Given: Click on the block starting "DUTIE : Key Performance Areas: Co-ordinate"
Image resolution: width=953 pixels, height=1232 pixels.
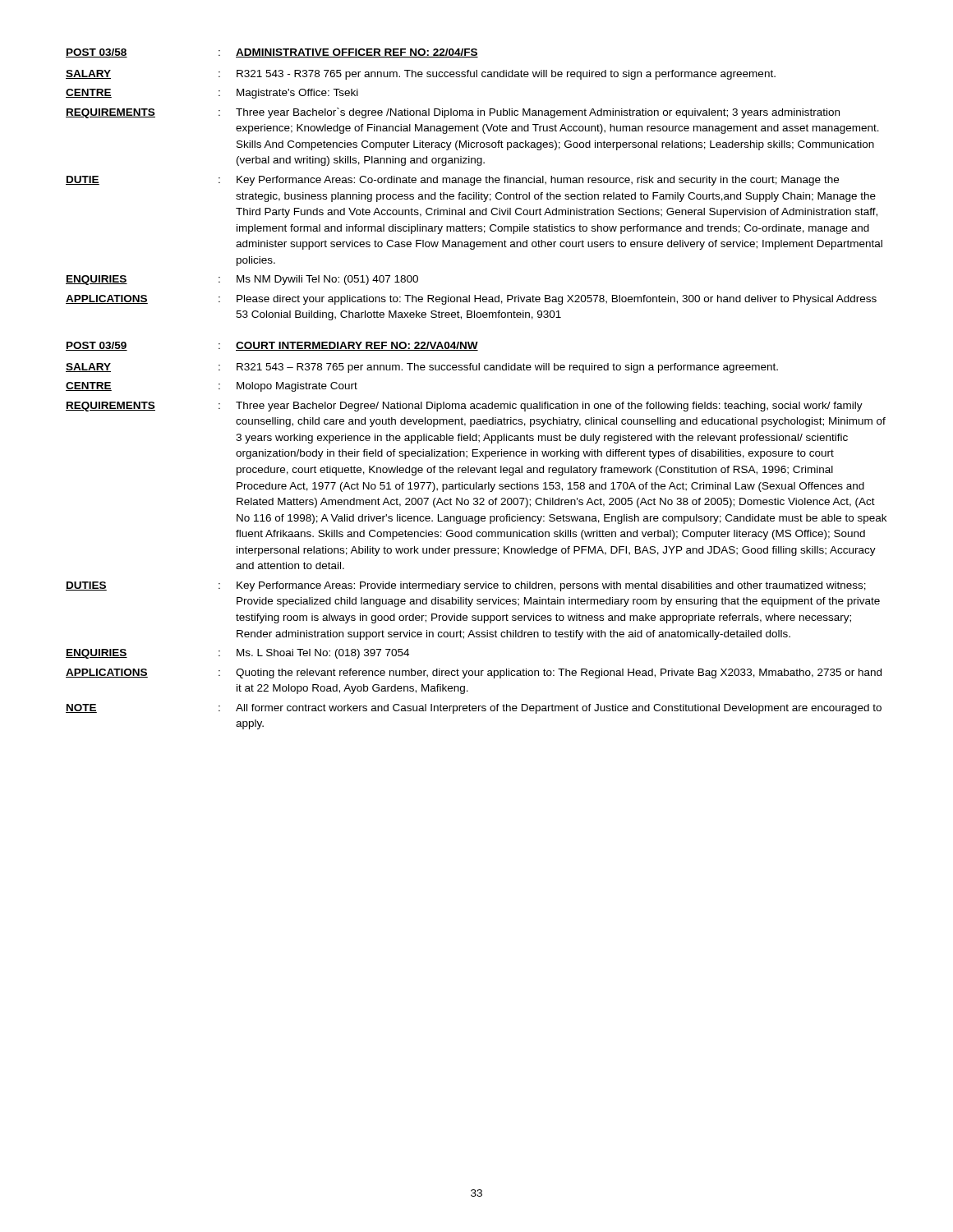Looking at the screenshot, I should pos(476,220).
